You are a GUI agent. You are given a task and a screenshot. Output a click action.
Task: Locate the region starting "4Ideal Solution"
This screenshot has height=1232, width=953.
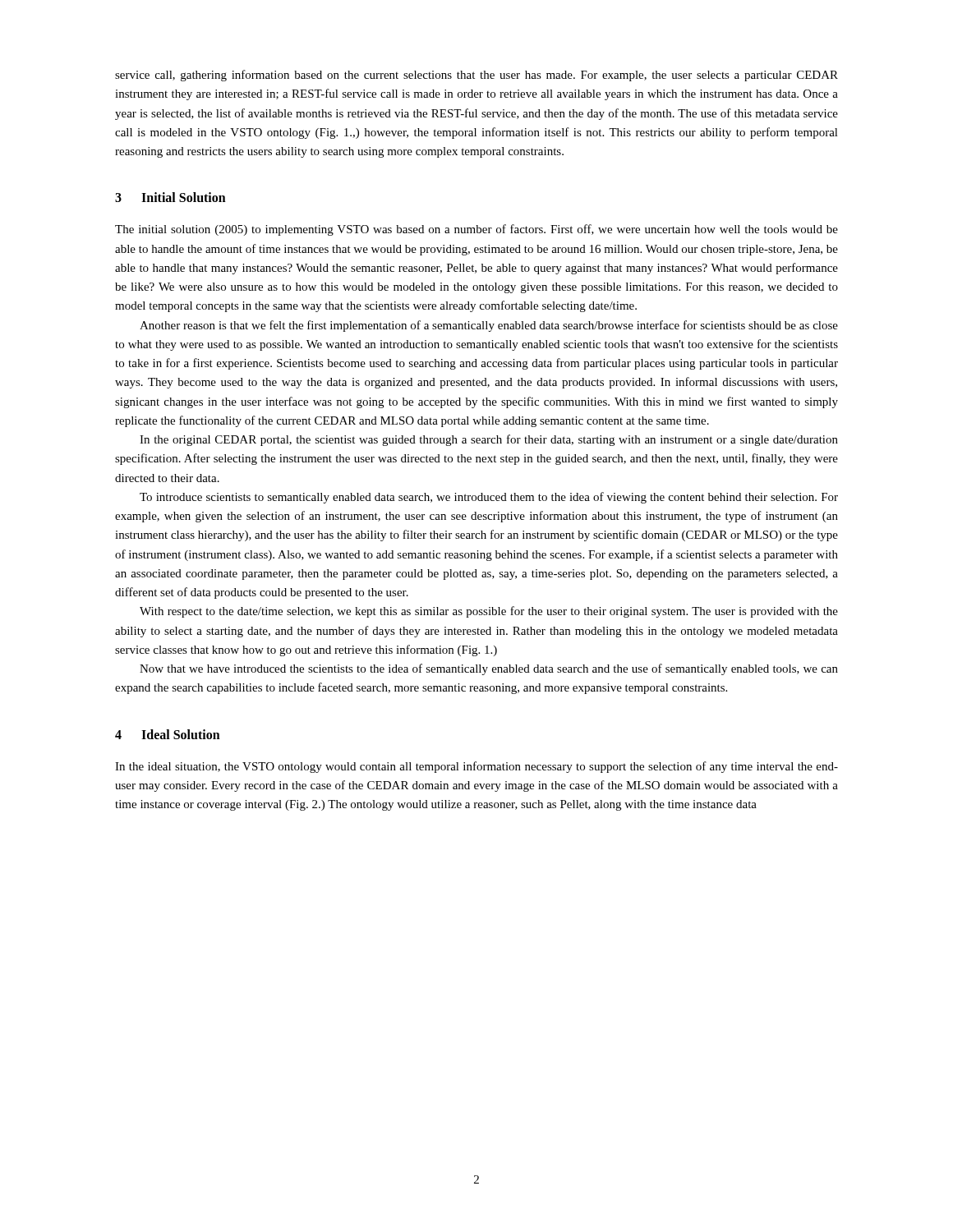coord(167,734)
